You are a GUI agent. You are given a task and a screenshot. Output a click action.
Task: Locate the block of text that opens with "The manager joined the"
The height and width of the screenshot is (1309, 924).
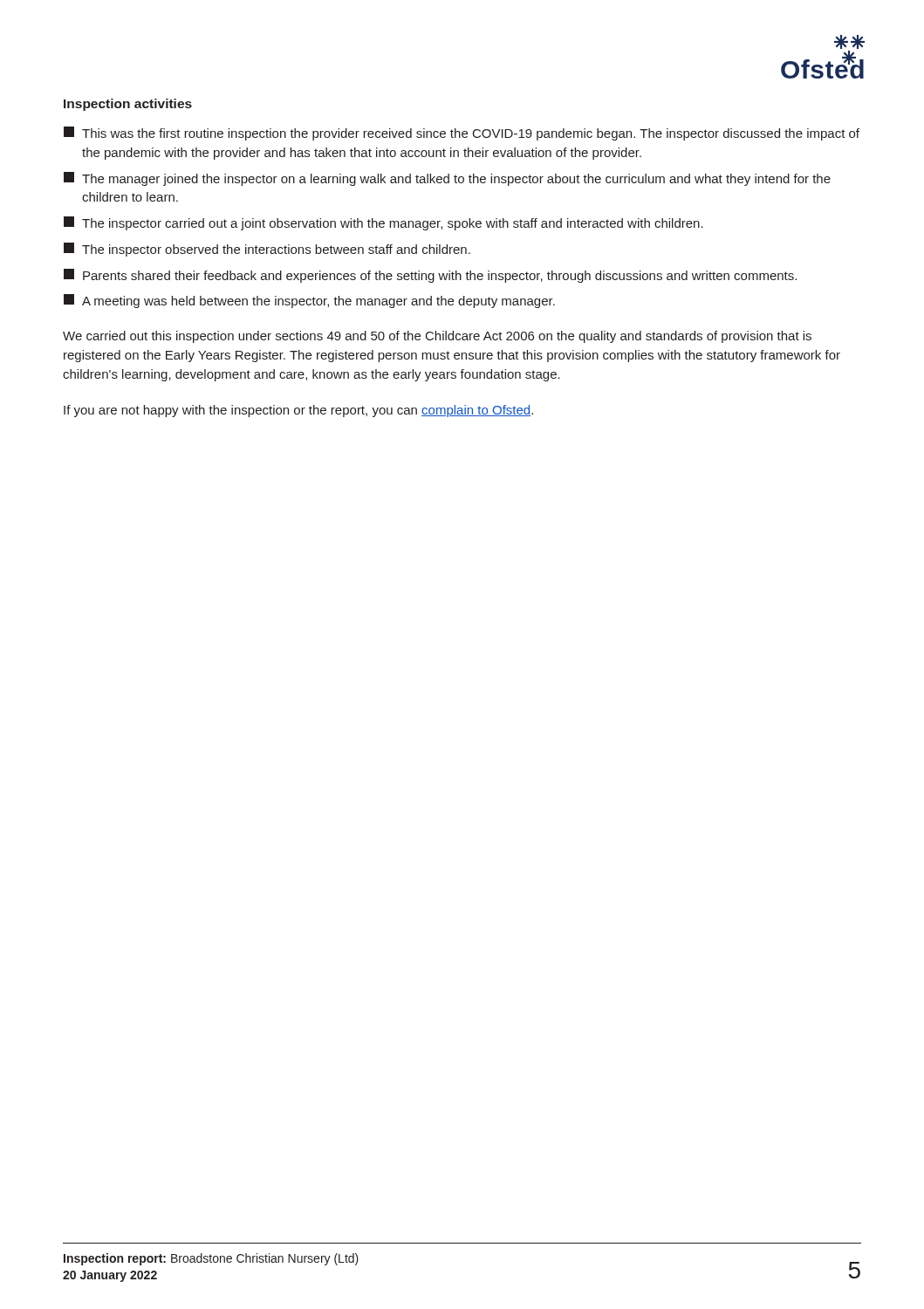coord(462,188)
